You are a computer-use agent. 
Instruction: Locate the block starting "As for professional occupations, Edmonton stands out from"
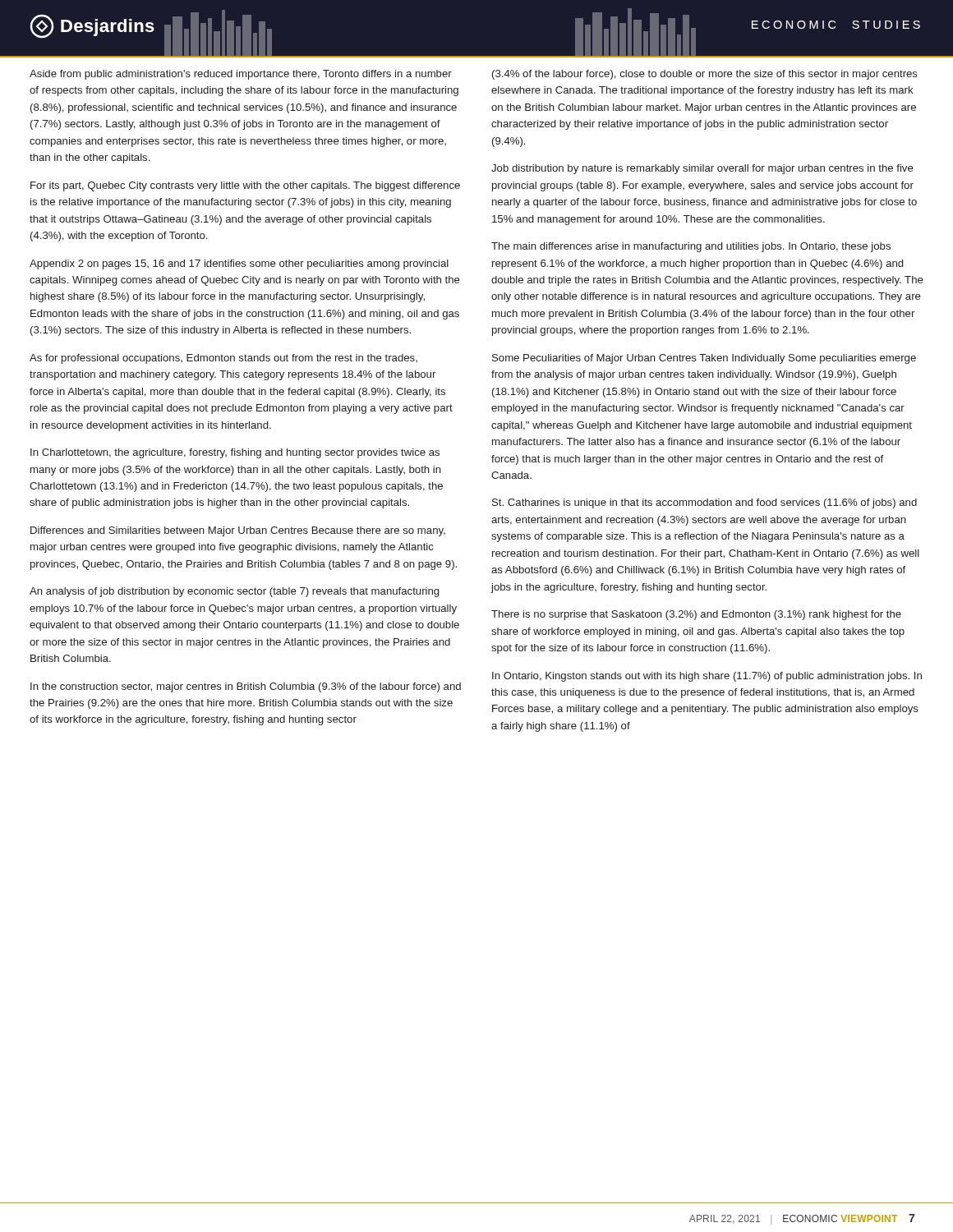[x=241, y=391]
